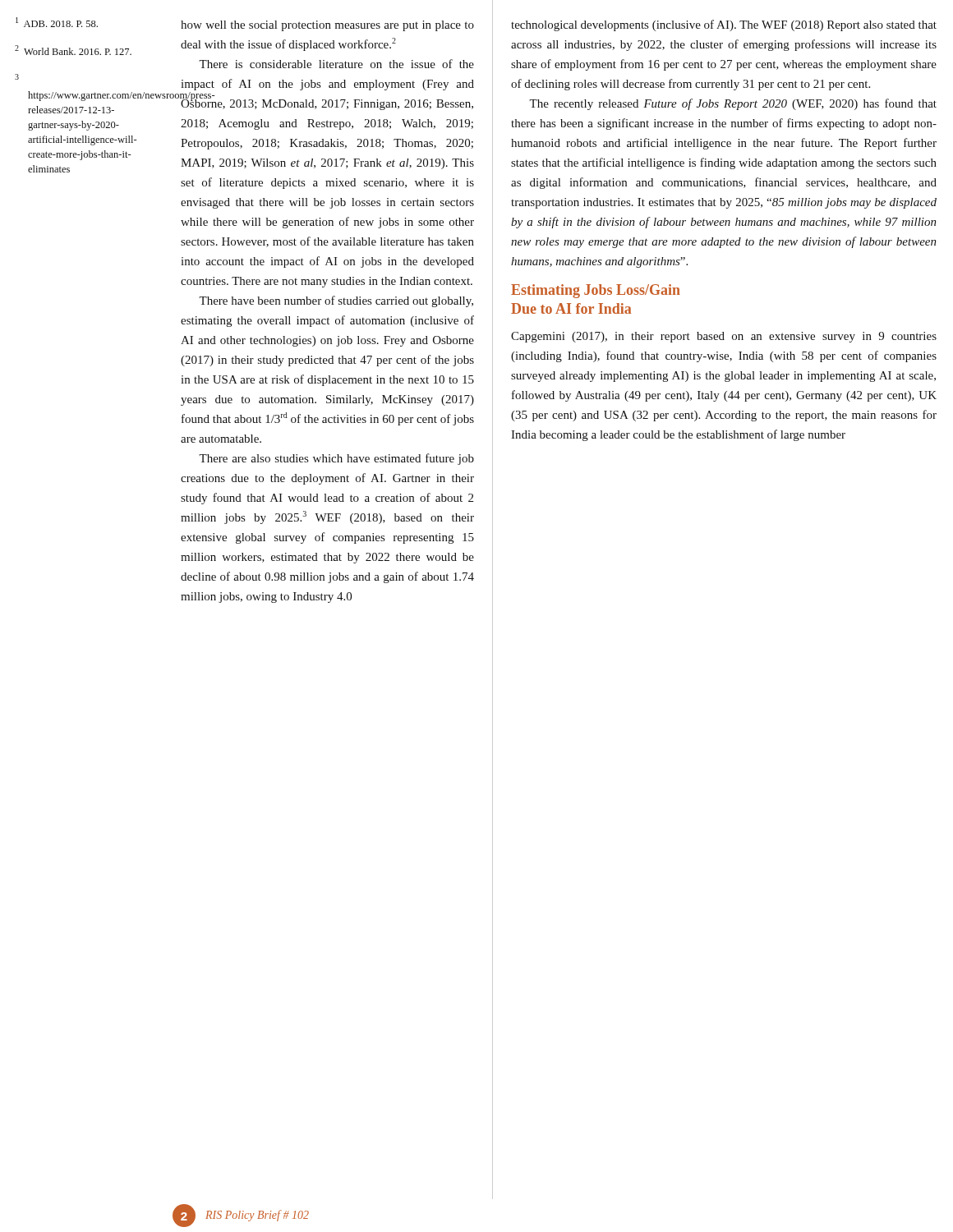The width and height of the screenshot is (953, 1232).
Task: Navigate to the region starting "Capgemini (2017), in their"
Action: point(724,385)
